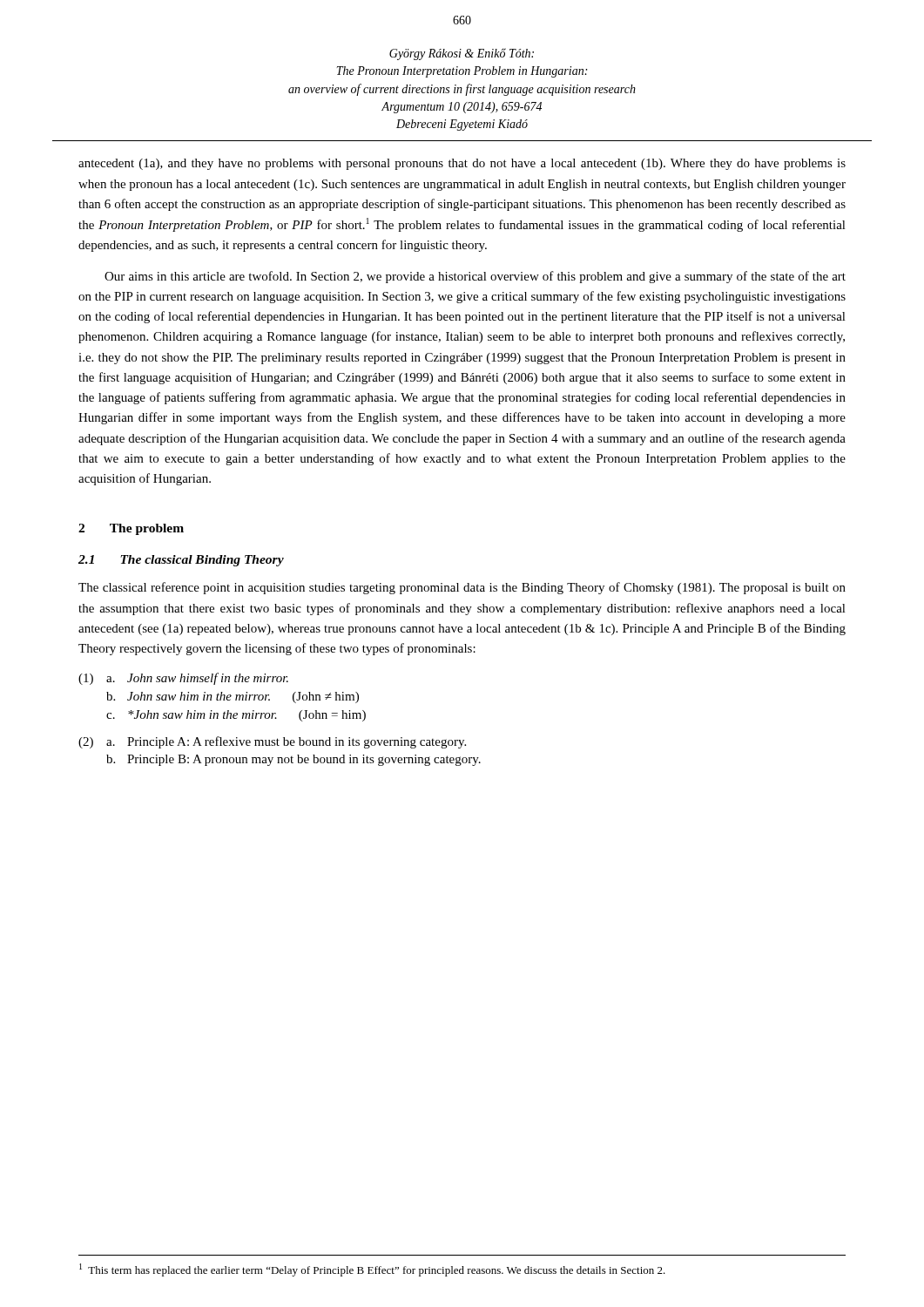Locate the element starting "The classical reference point in acquisition studies targeting"
Screen dimensions: 1307x924
click(x=462, y=619)
